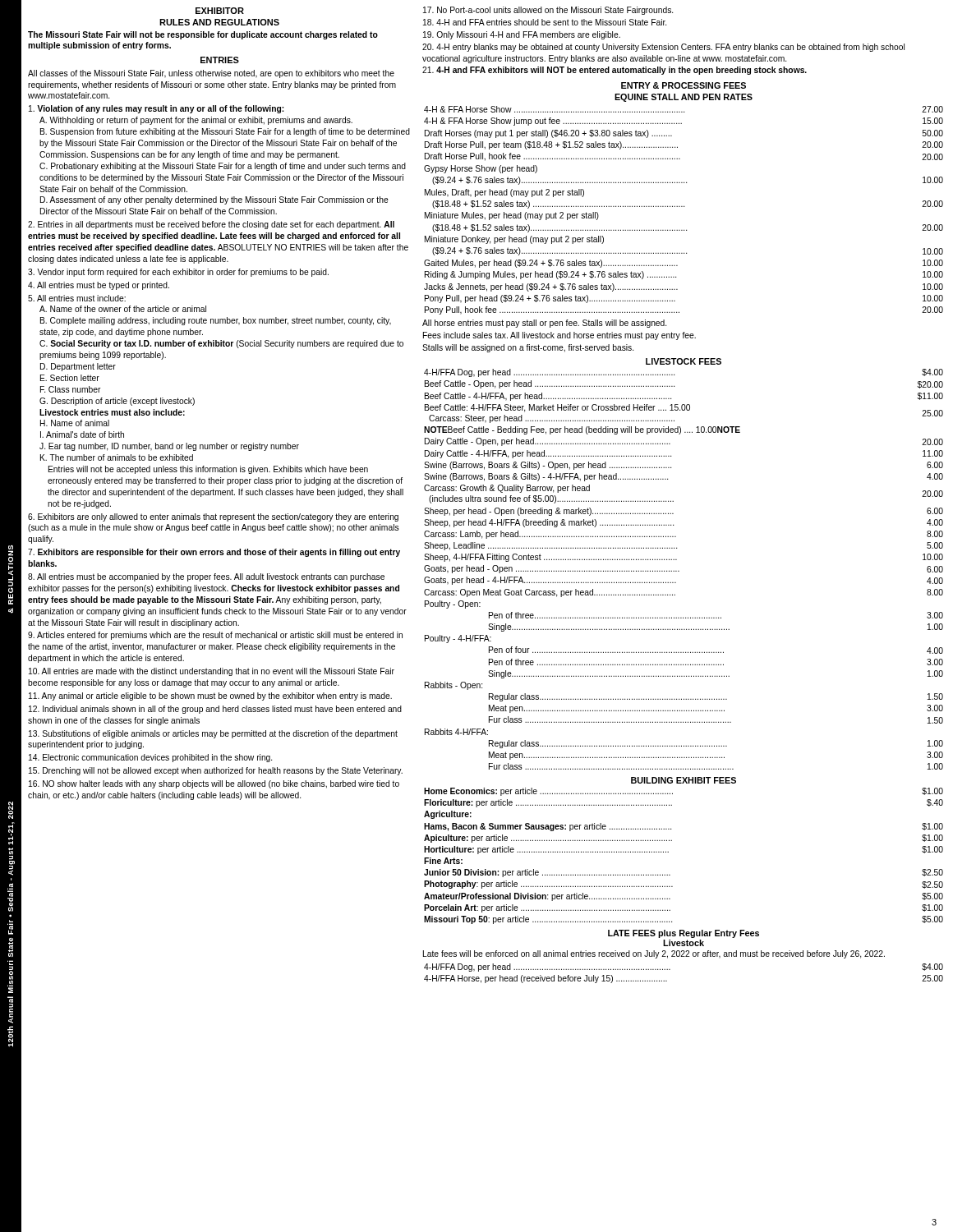
Task: Navigate to the text block starting "14. Electronic communication devices"
Action: tap(150, 758)
